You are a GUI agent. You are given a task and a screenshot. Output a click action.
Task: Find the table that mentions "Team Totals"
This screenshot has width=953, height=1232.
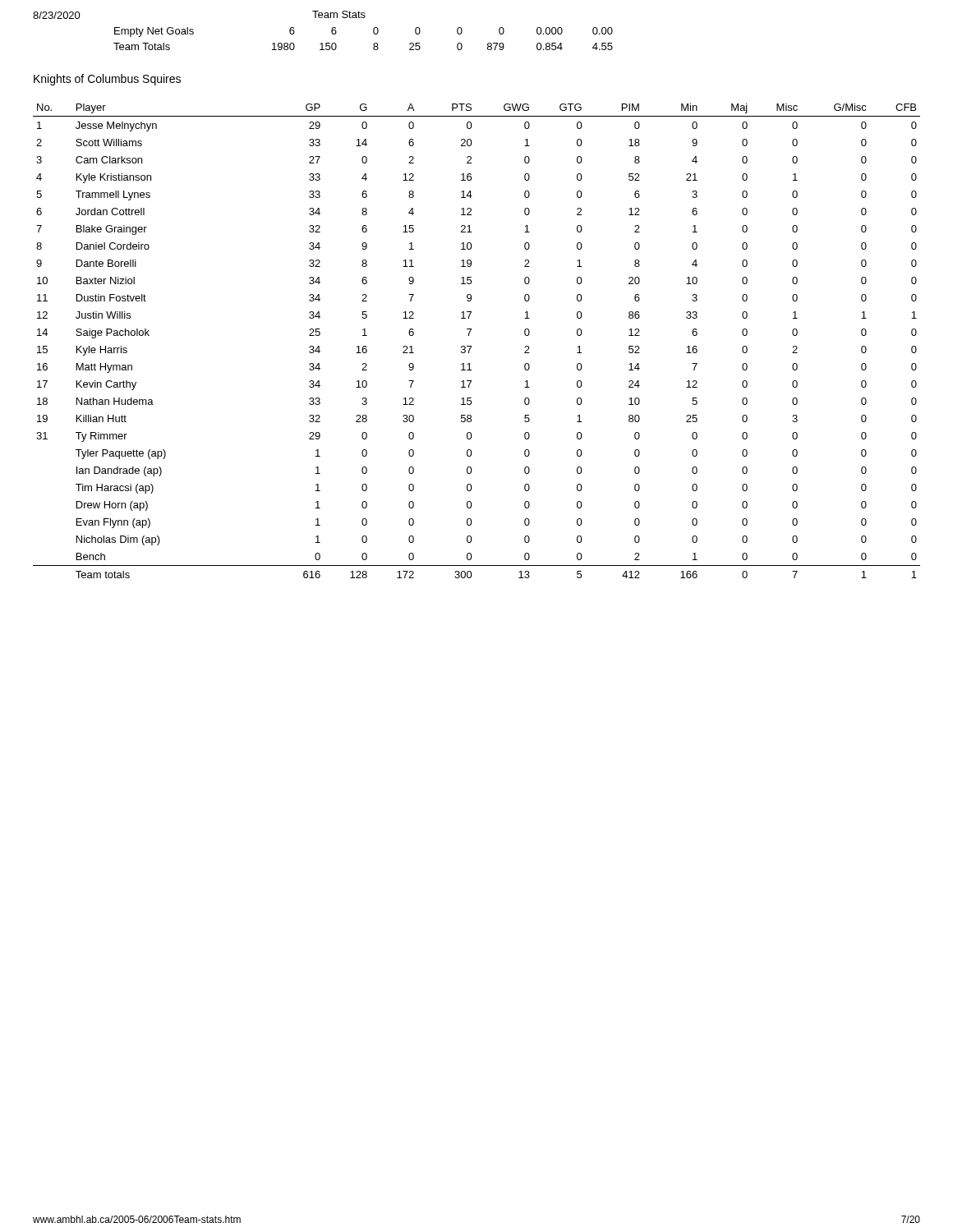pos(513,39)
